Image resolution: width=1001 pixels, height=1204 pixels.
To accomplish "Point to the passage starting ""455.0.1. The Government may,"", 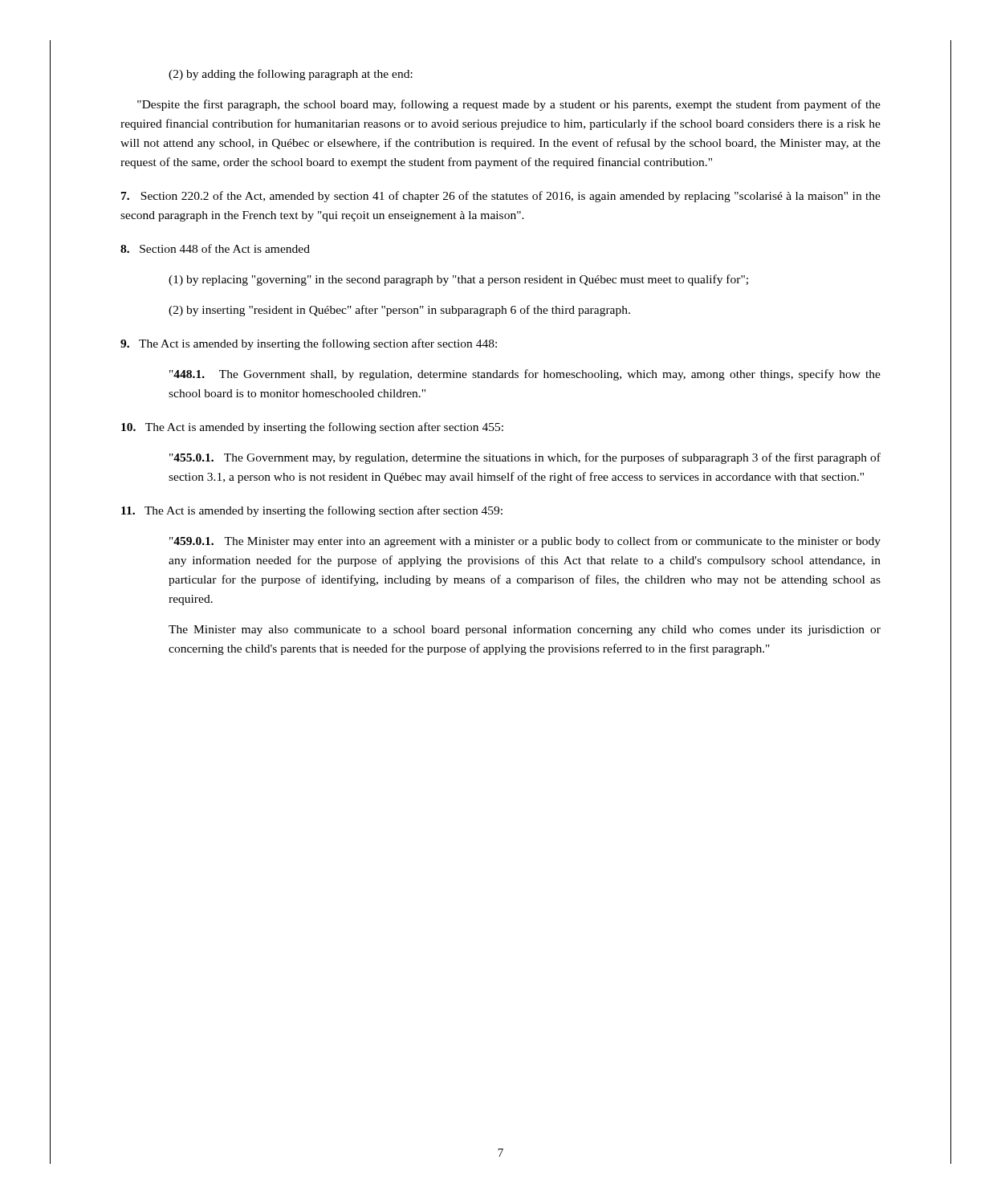I will click(x=525, y=467).
